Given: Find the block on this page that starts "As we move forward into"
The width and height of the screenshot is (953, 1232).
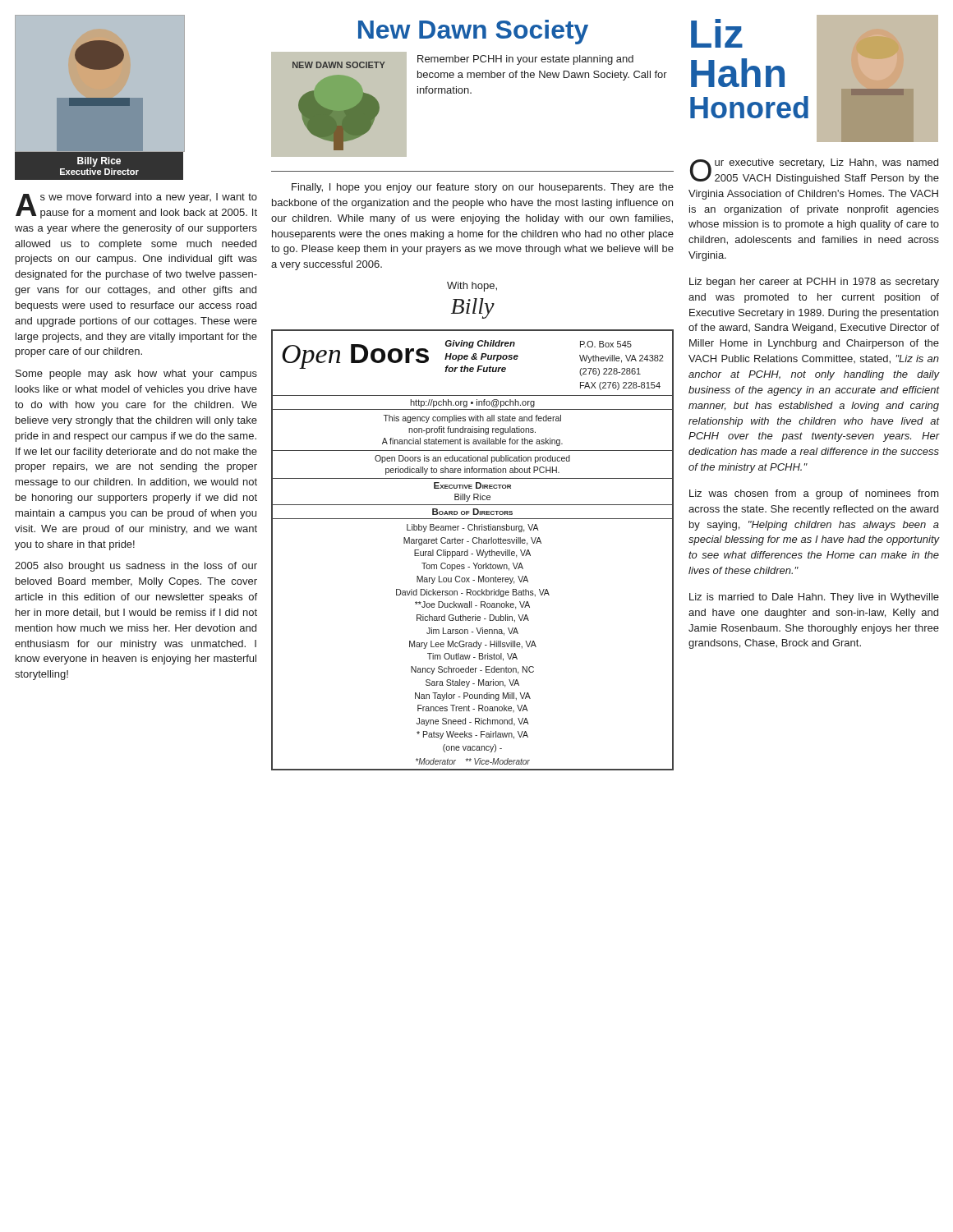Looking at the screenshot, I should tap(136, 436).
